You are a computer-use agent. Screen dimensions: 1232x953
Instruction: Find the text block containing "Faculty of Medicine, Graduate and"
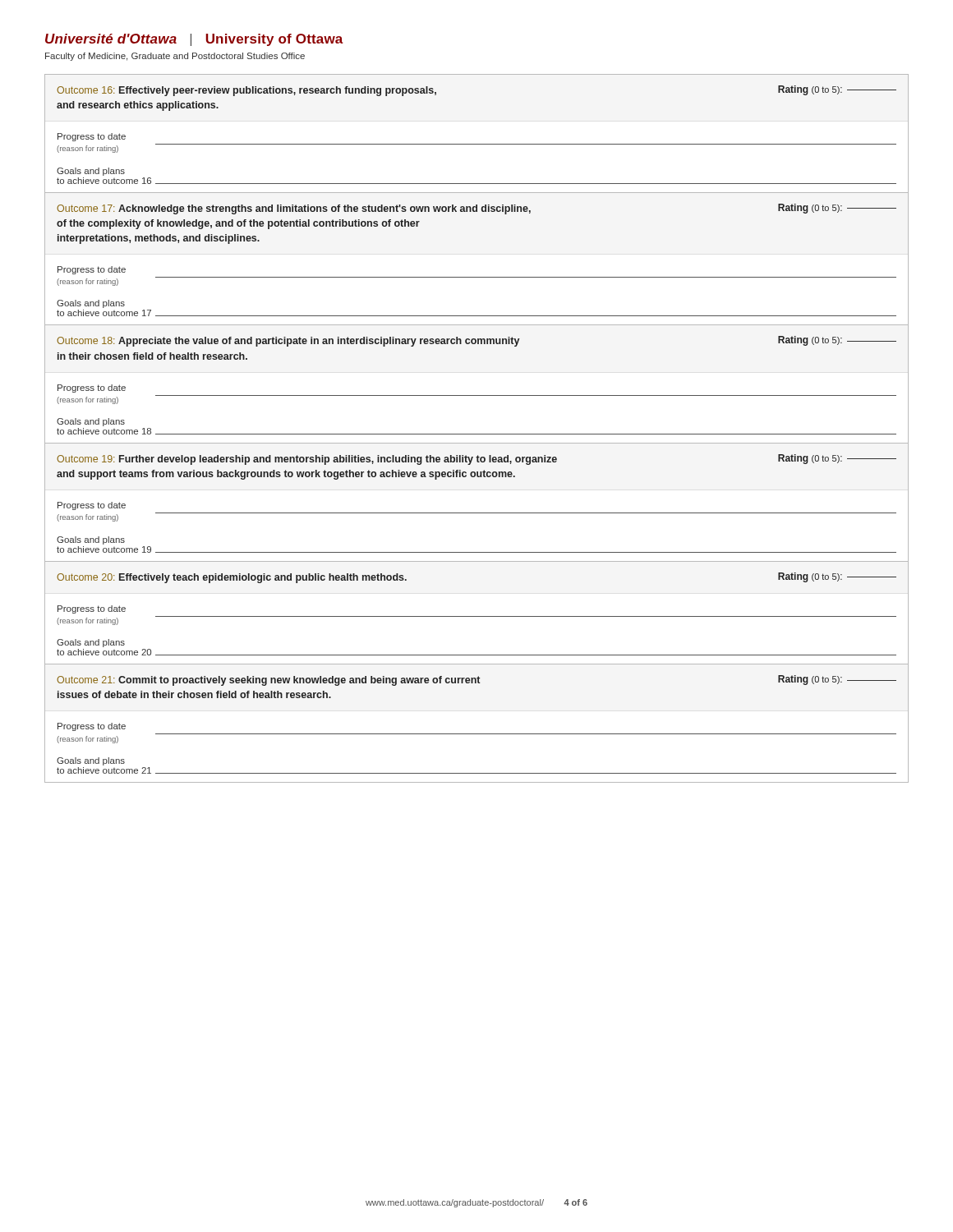(x=175, y=56)
